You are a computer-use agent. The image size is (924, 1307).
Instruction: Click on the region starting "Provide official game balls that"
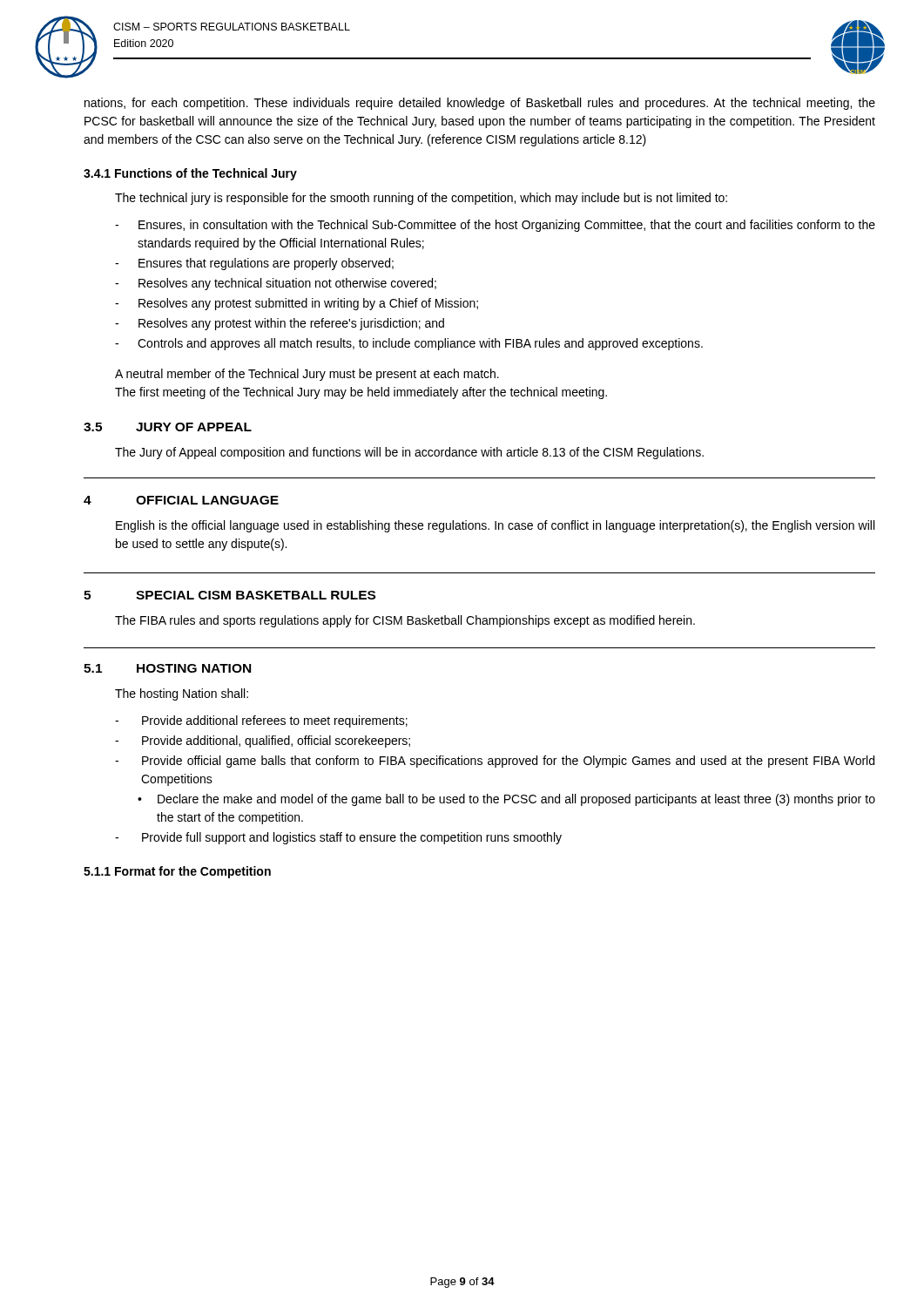pos(495,770)
